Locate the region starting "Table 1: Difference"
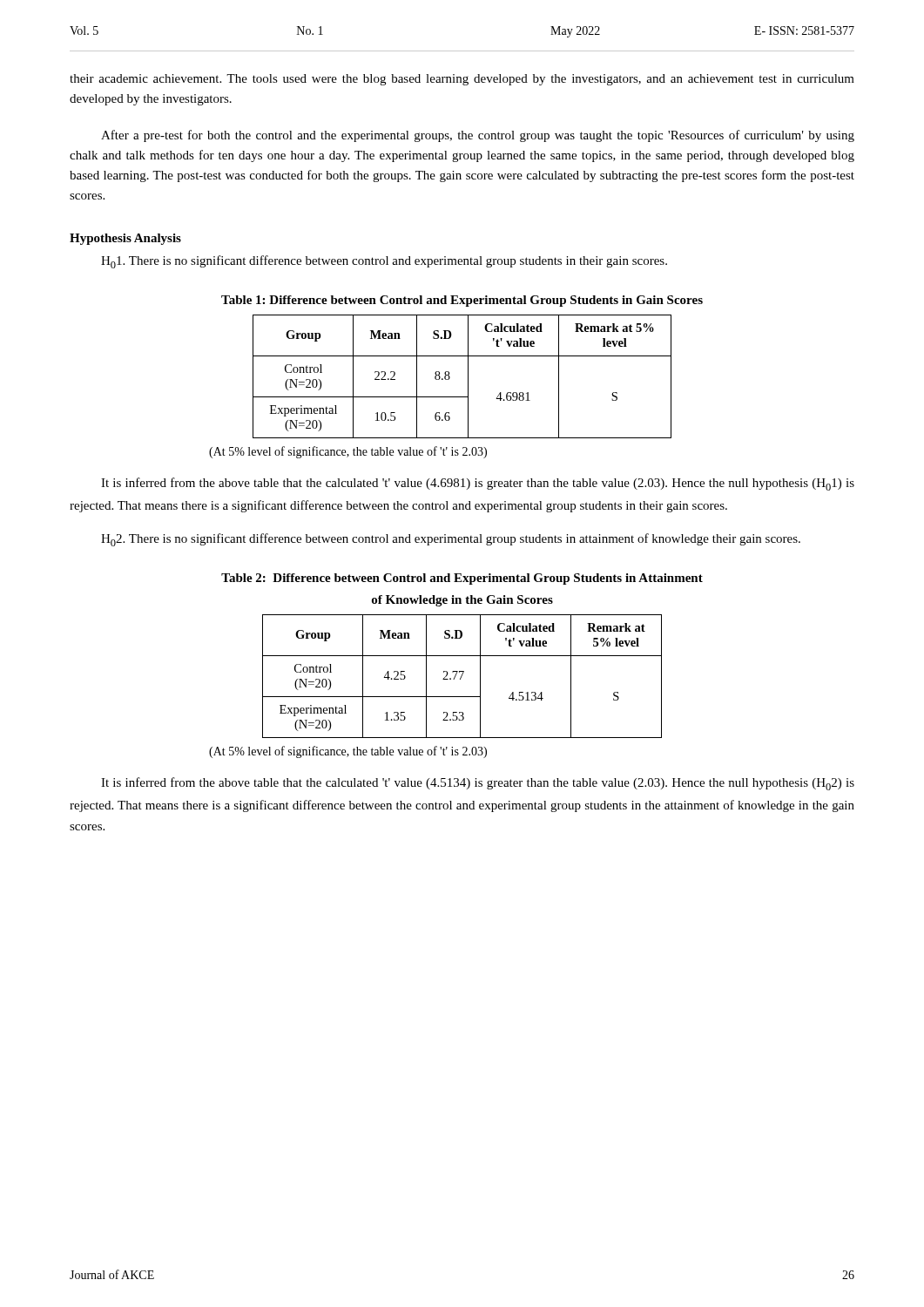The width and height of the screenshot is (924, 1307). coord(462,300)
